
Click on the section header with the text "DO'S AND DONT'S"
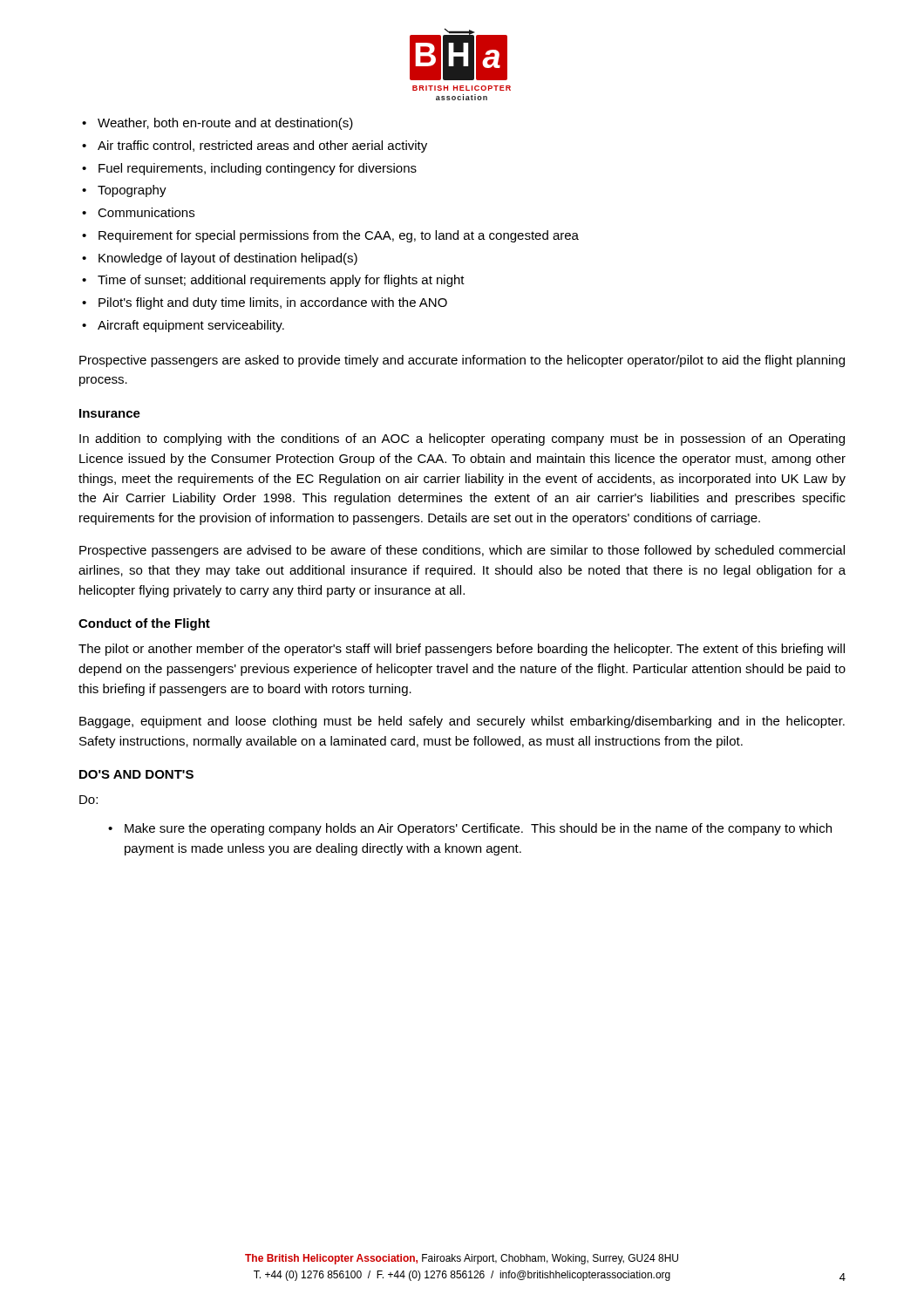(136, 774)
